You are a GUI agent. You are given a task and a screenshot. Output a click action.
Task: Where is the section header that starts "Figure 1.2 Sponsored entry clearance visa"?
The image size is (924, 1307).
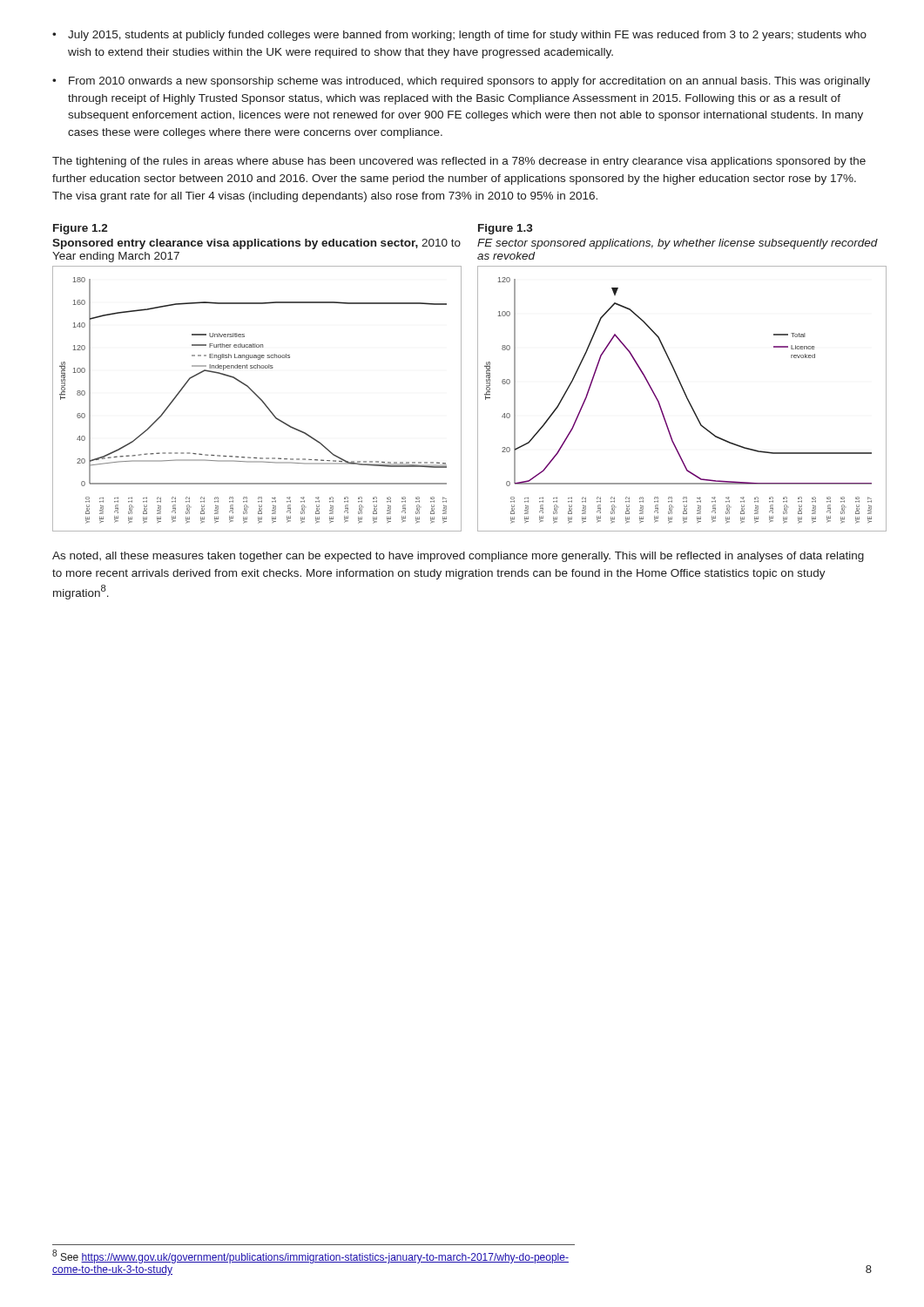pos(257,242)
